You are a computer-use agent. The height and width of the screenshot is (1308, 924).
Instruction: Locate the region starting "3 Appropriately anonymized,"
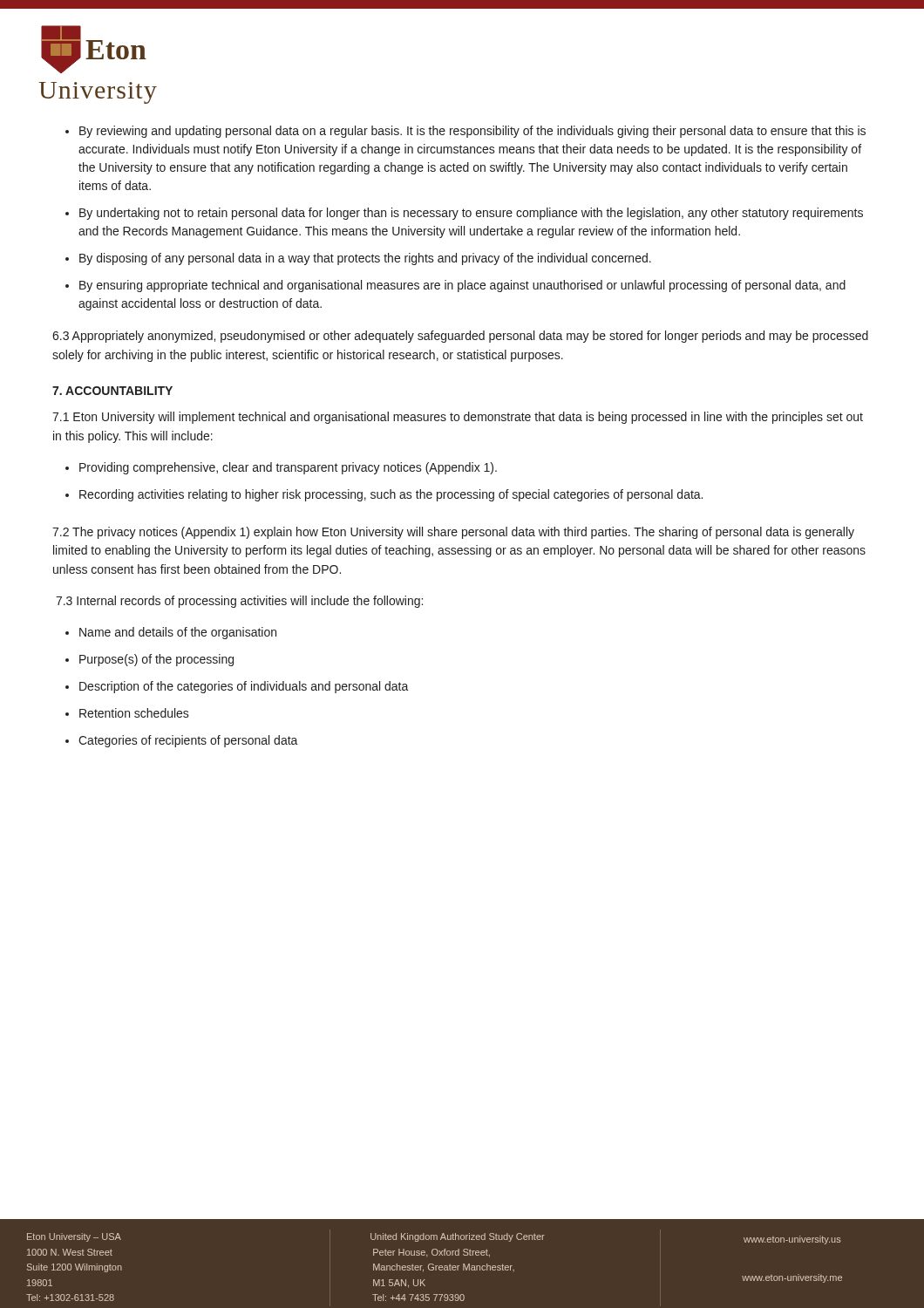pos(460,345)
